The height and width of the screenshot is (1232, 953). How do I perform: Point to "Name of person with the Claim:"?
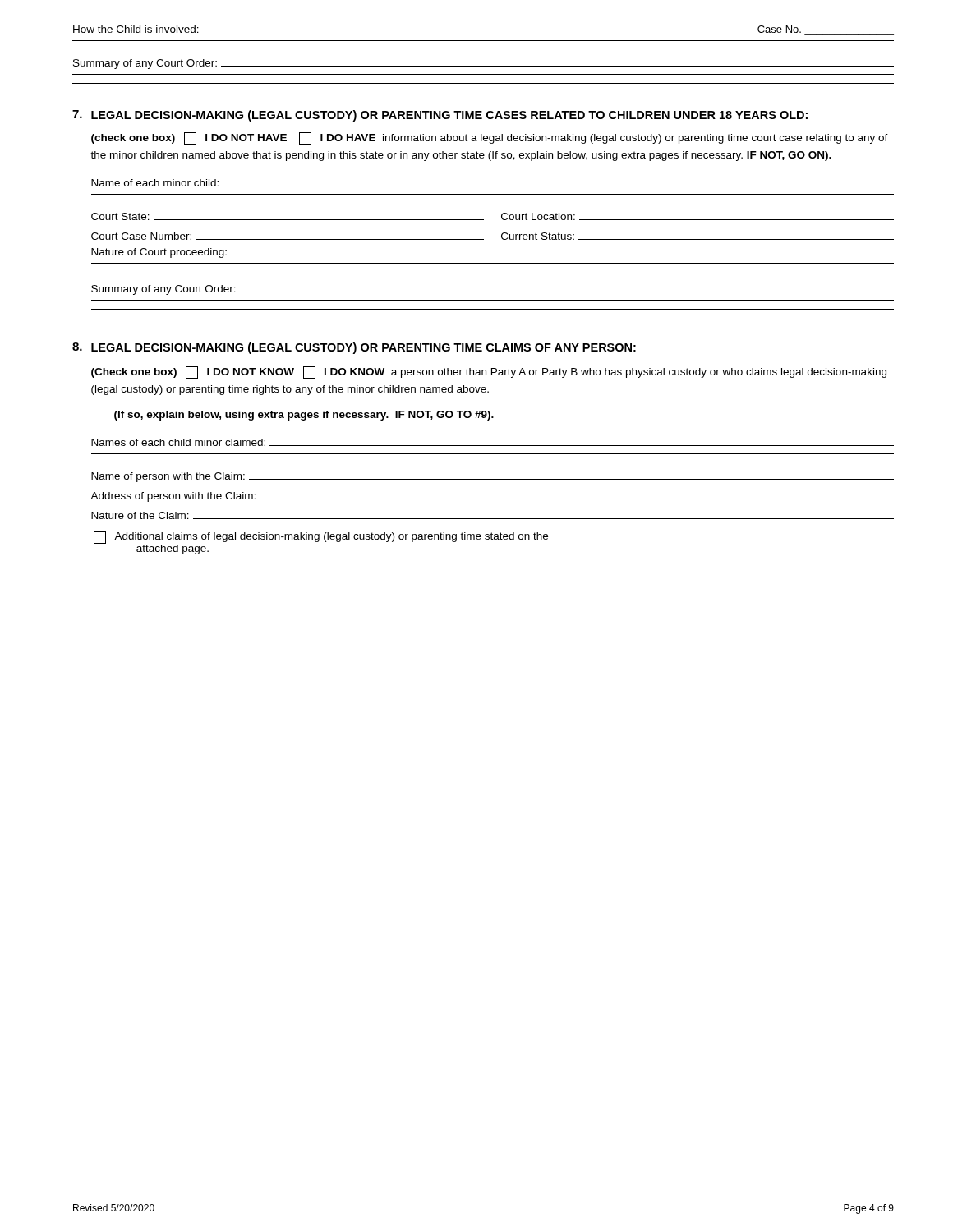click(492, 474)
